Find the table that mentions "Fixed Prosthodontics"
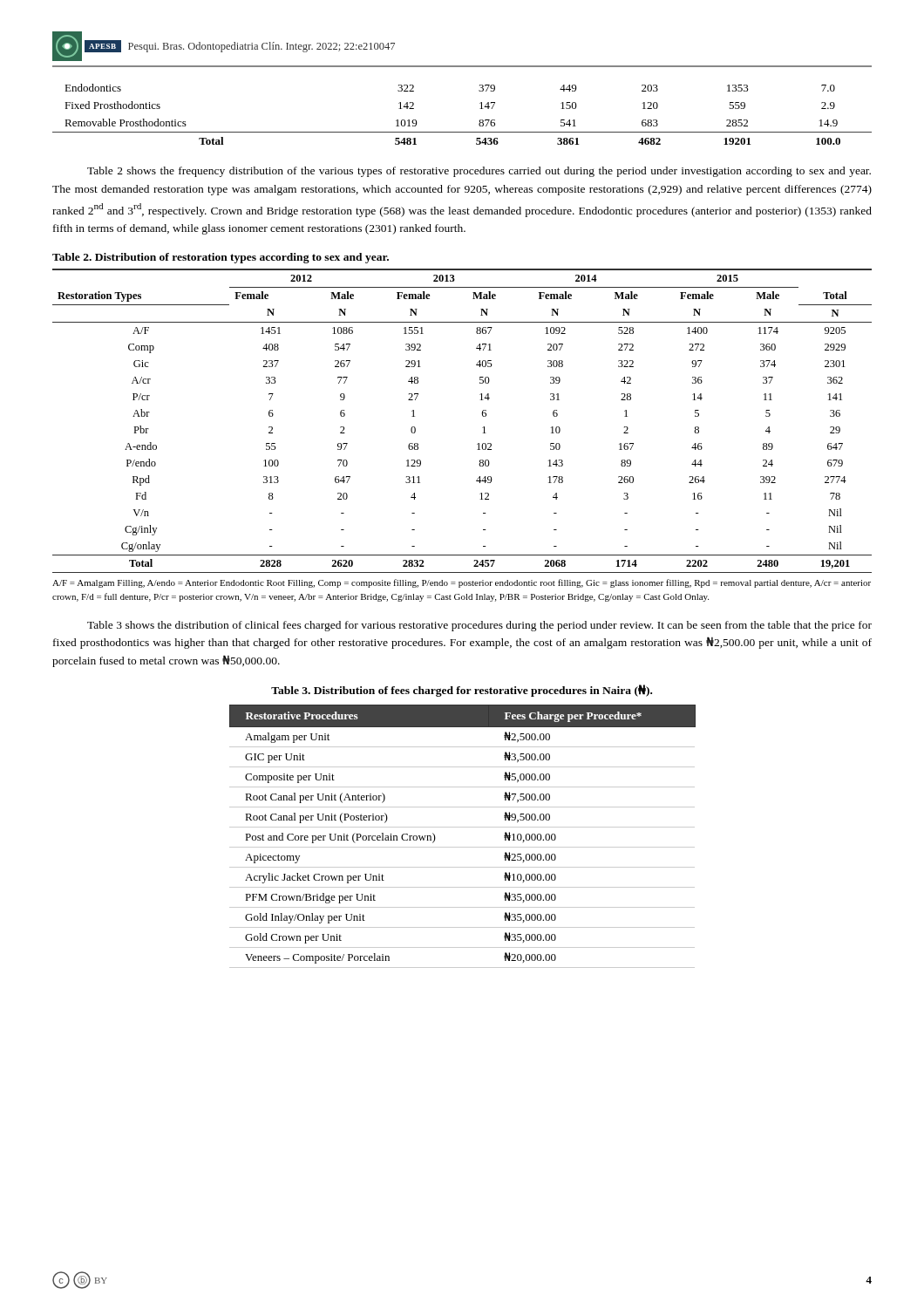The width and height of the screenshot is (924, 1308). click(462, 115)
